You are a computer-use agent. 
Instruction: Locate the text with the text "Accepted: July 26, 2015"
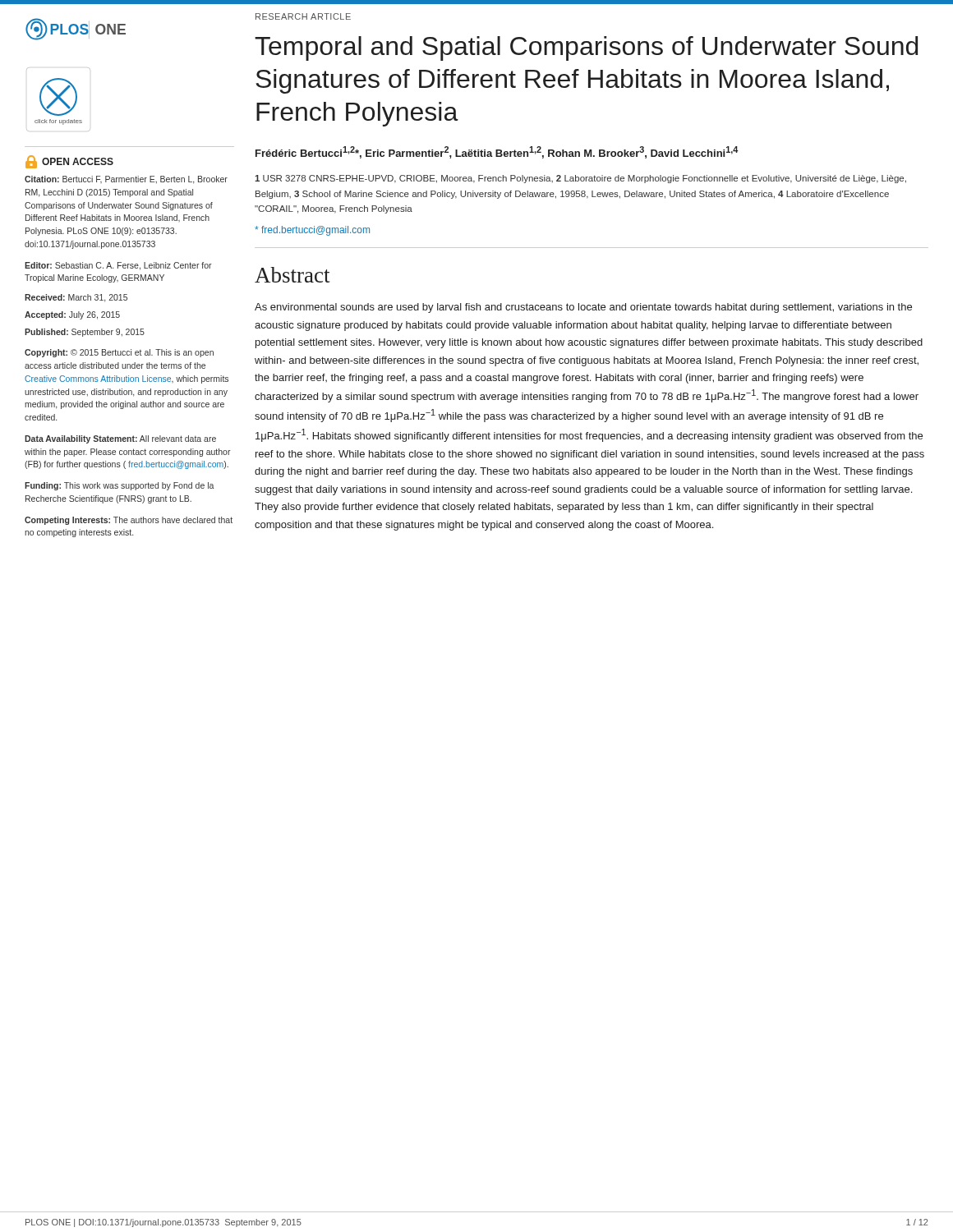72,314
